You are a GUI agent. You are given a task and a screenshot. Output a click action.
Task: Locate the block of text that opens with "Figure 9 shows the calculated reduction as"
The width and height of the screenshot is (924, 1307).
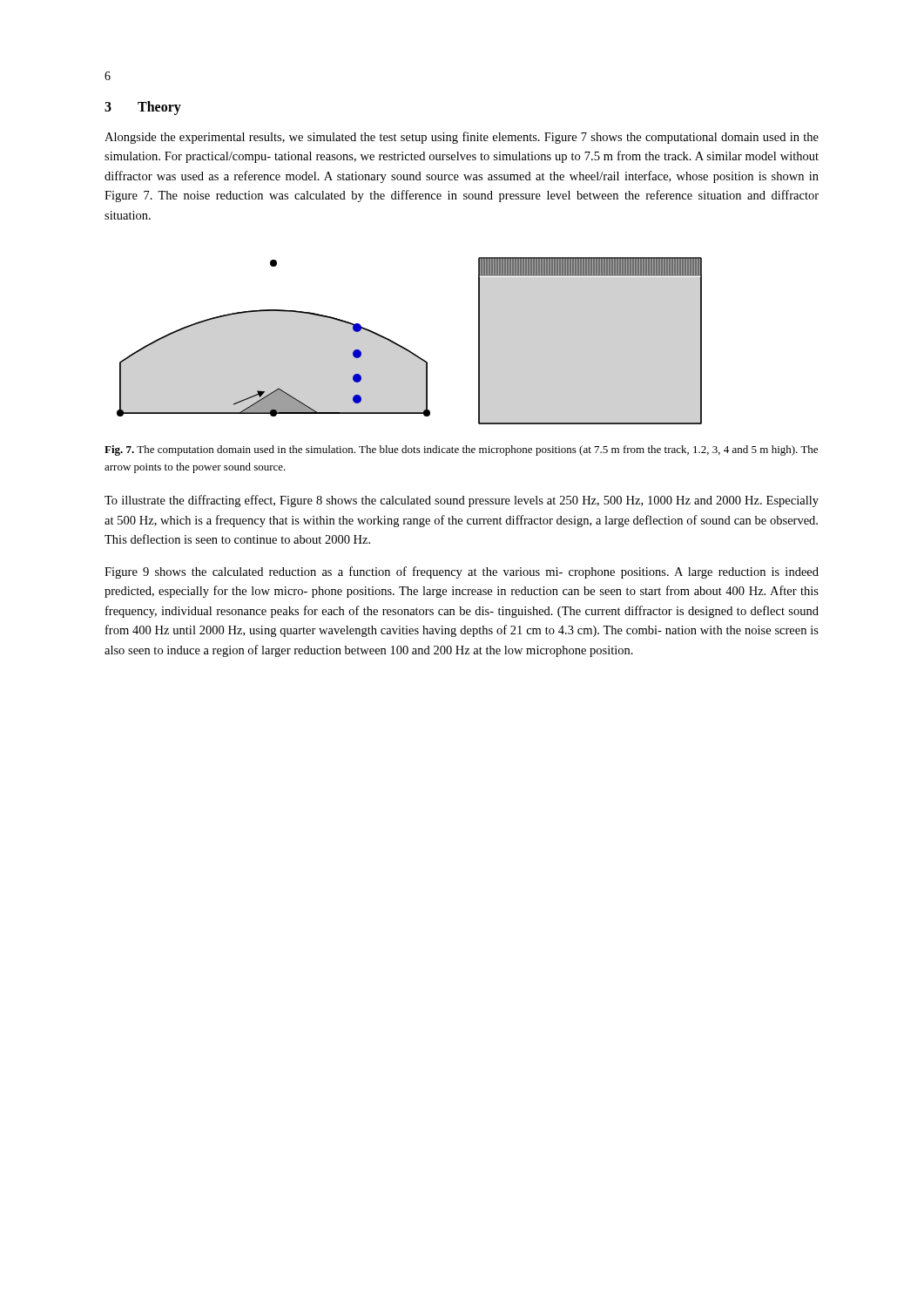point(462,610)
